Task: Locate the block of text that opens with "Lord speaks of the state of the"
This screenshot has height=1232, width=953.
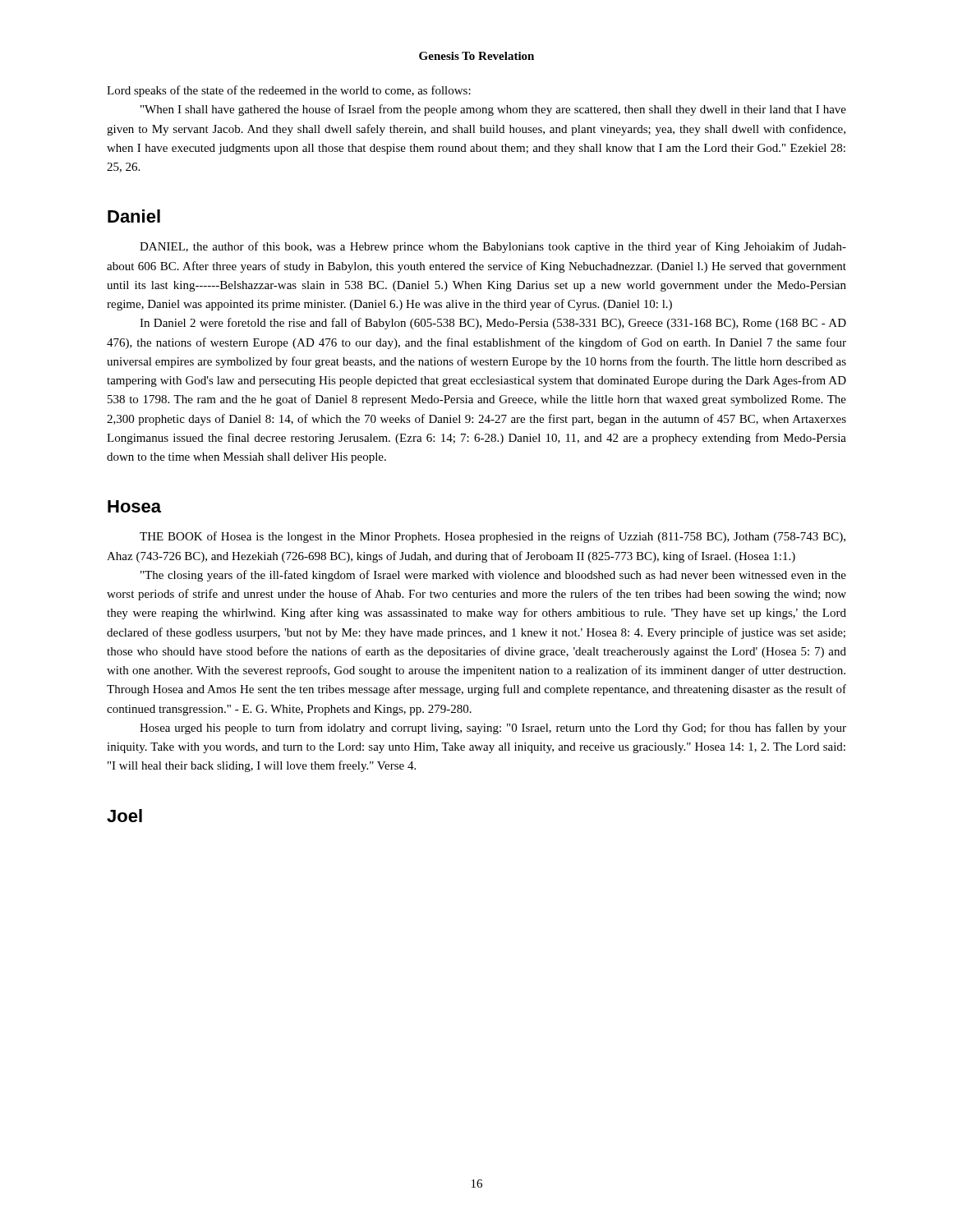Action: [476, 129]
